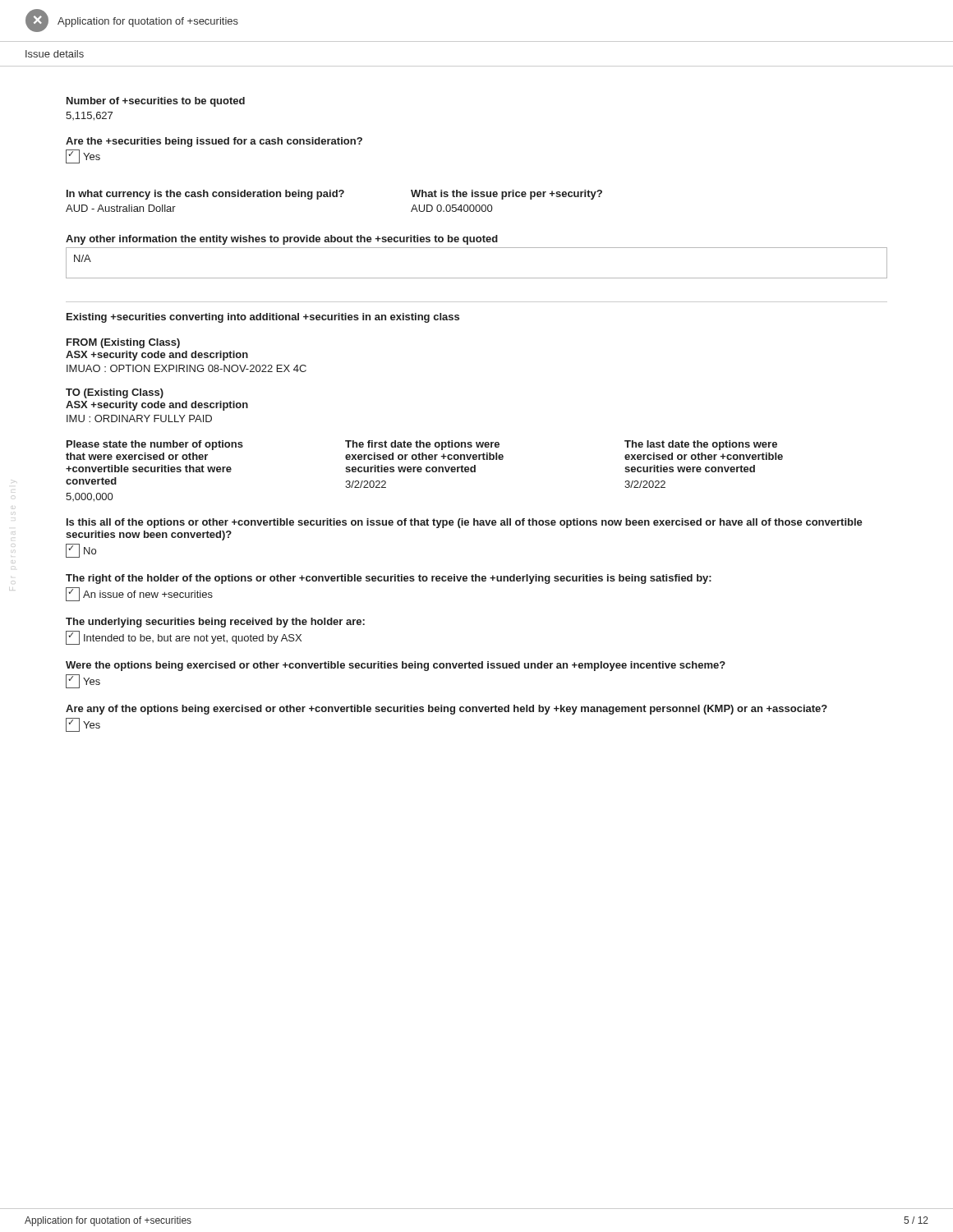Locate the element starting "Are any of the options being"

tap(476, 718)
